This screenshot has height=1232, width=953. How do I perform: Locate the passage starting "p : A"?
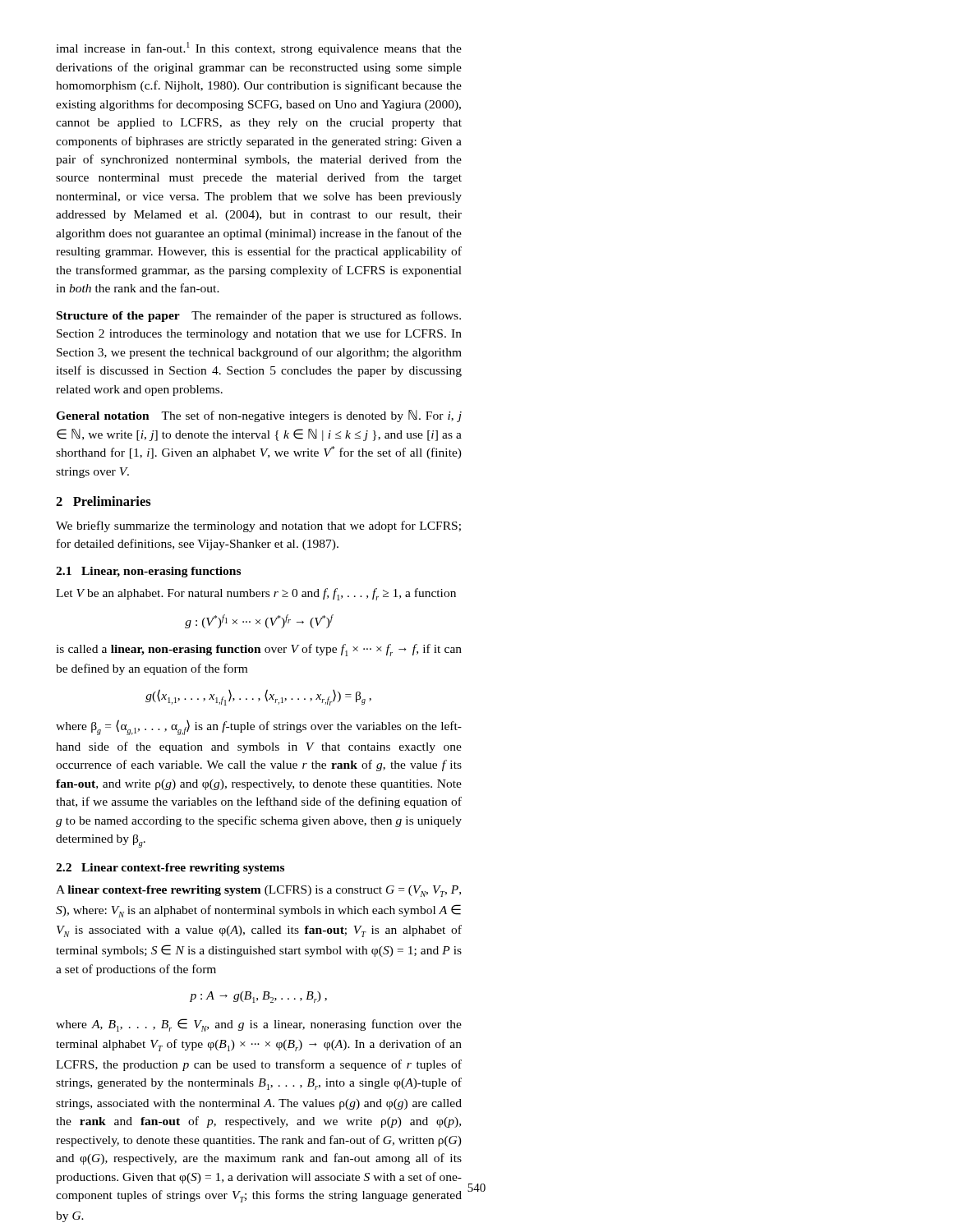(259, 996)
